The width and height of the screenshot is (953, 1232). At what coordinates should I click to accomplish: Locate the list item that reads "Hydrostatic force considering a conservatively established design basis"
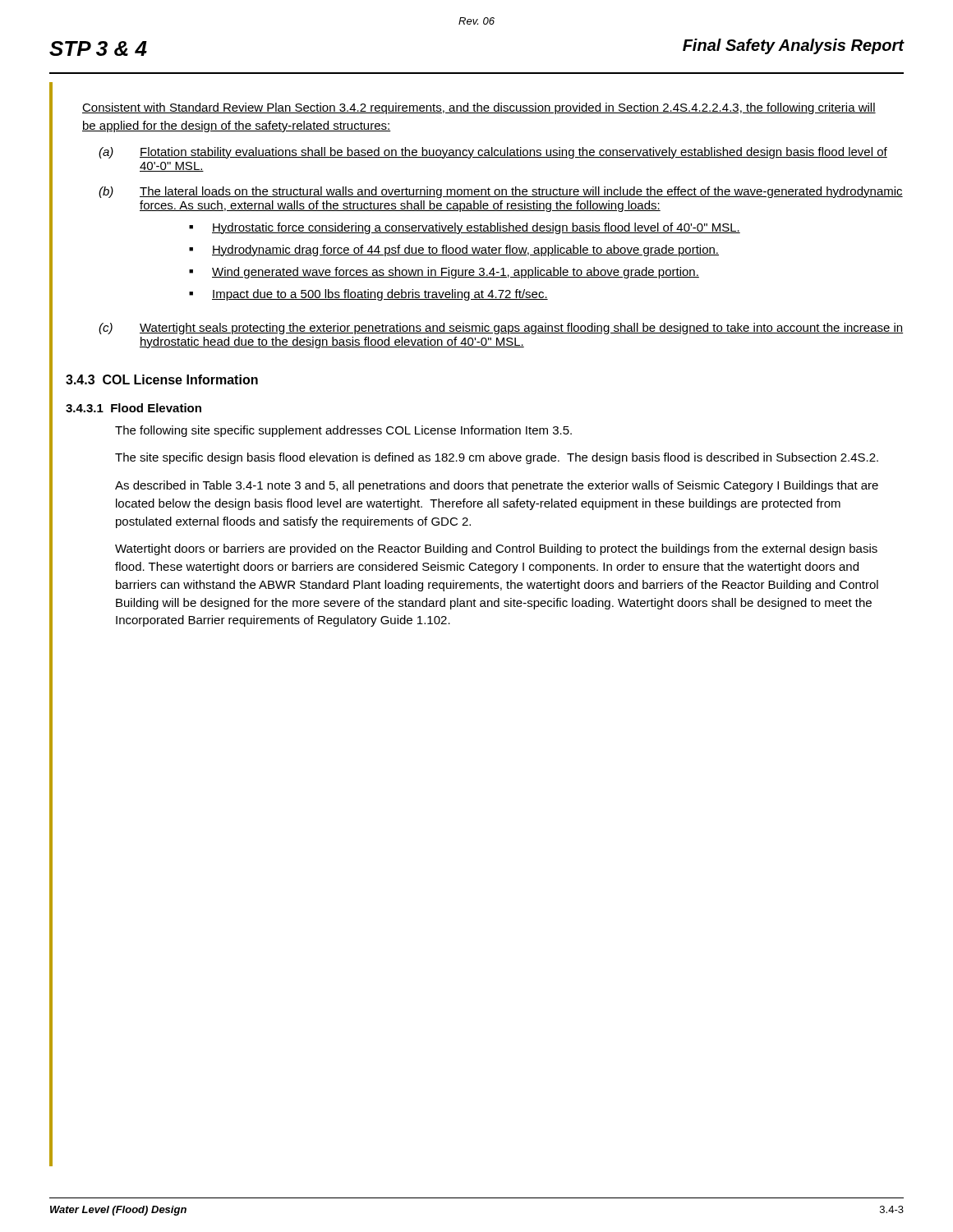tap(476, 227)
